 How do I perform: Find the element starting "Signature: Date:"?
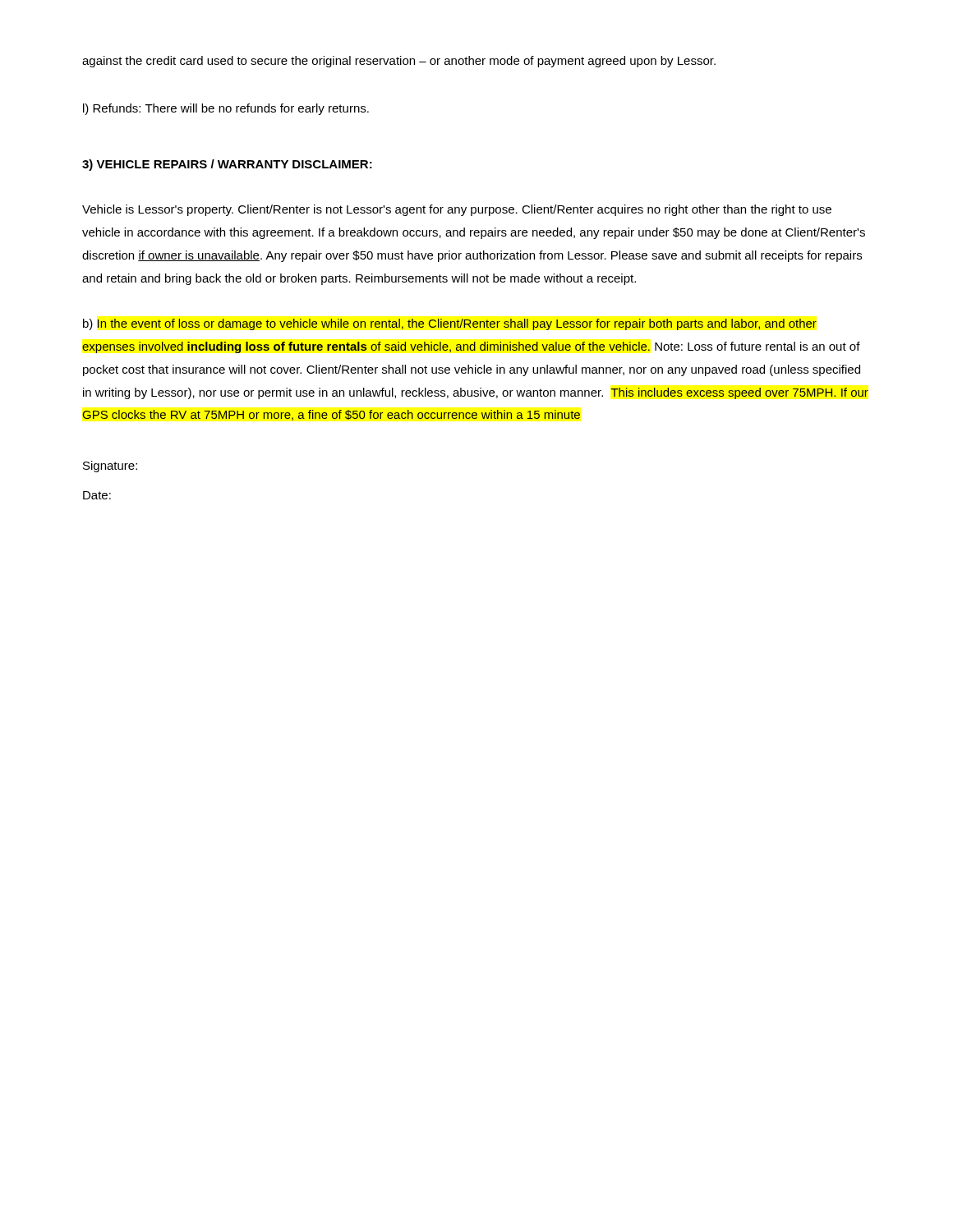pos(110,480)
